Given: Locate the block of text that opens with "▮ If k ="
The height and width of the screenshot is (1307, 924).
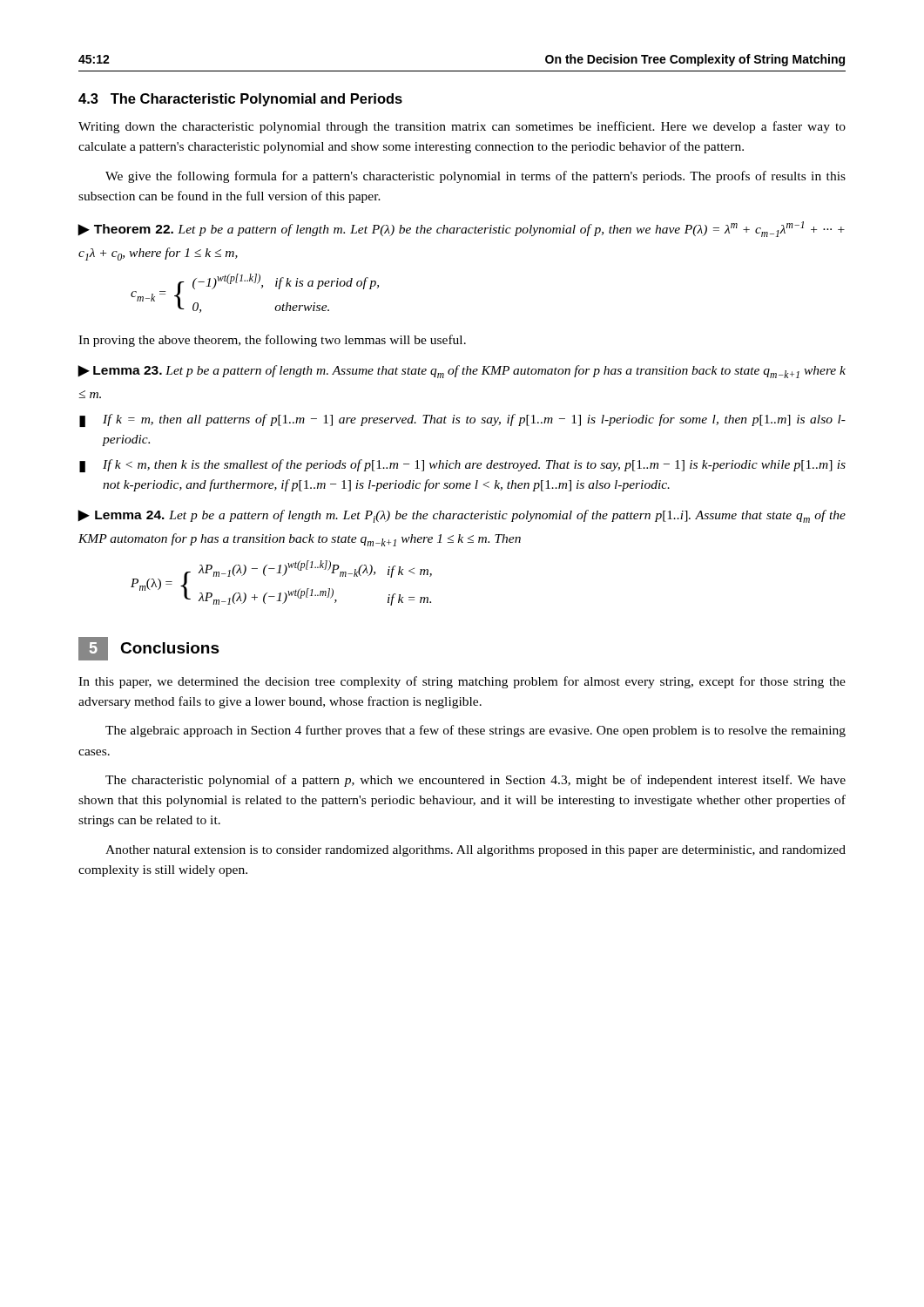Looking at the screenshot, I should point(462,429).
